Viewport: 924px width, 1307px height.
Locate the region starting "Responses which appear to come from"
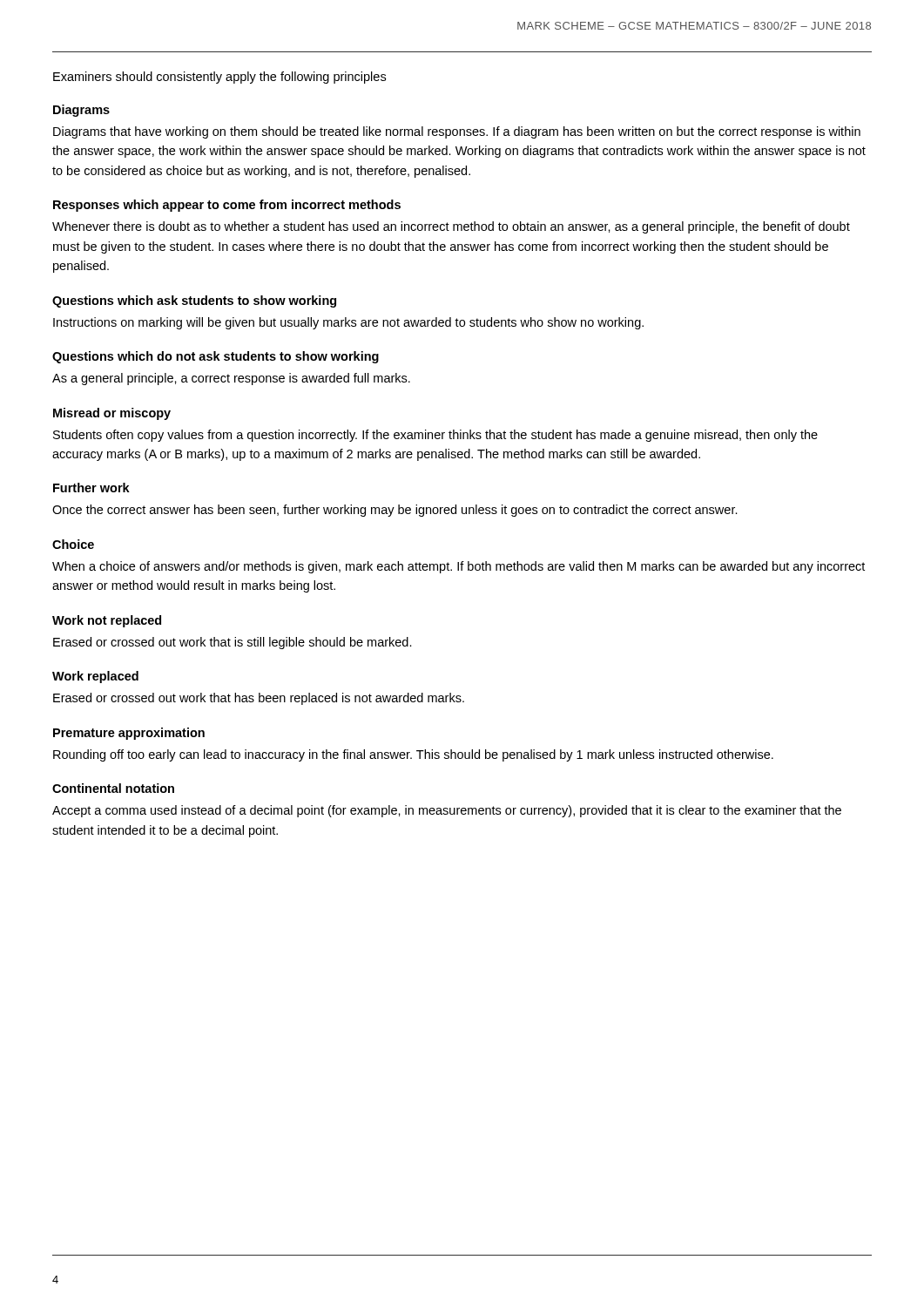coord(227,205)
